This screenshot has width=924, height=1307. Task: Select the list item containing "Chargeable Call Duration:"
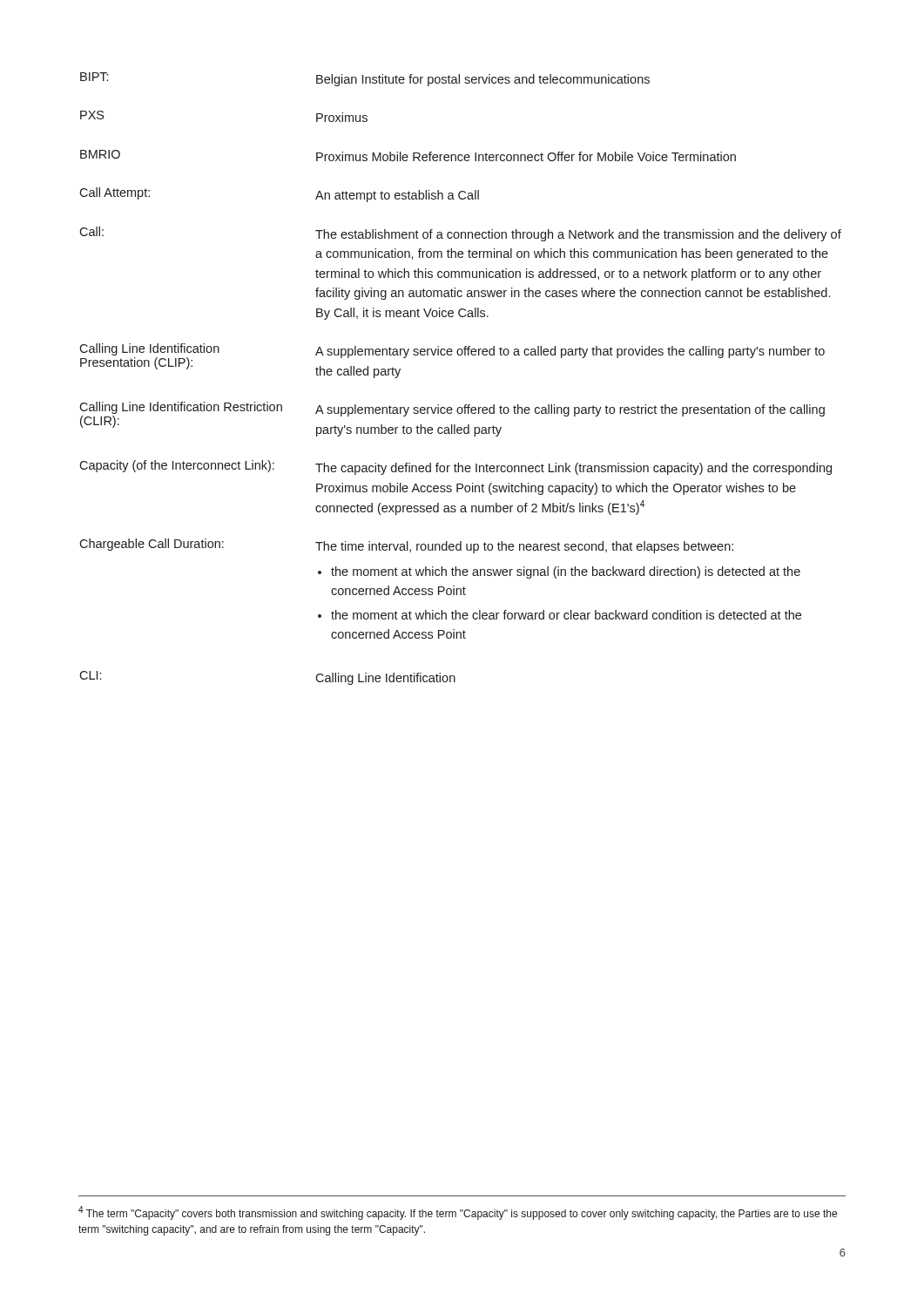pyautogui.click(x=152, y=544)
